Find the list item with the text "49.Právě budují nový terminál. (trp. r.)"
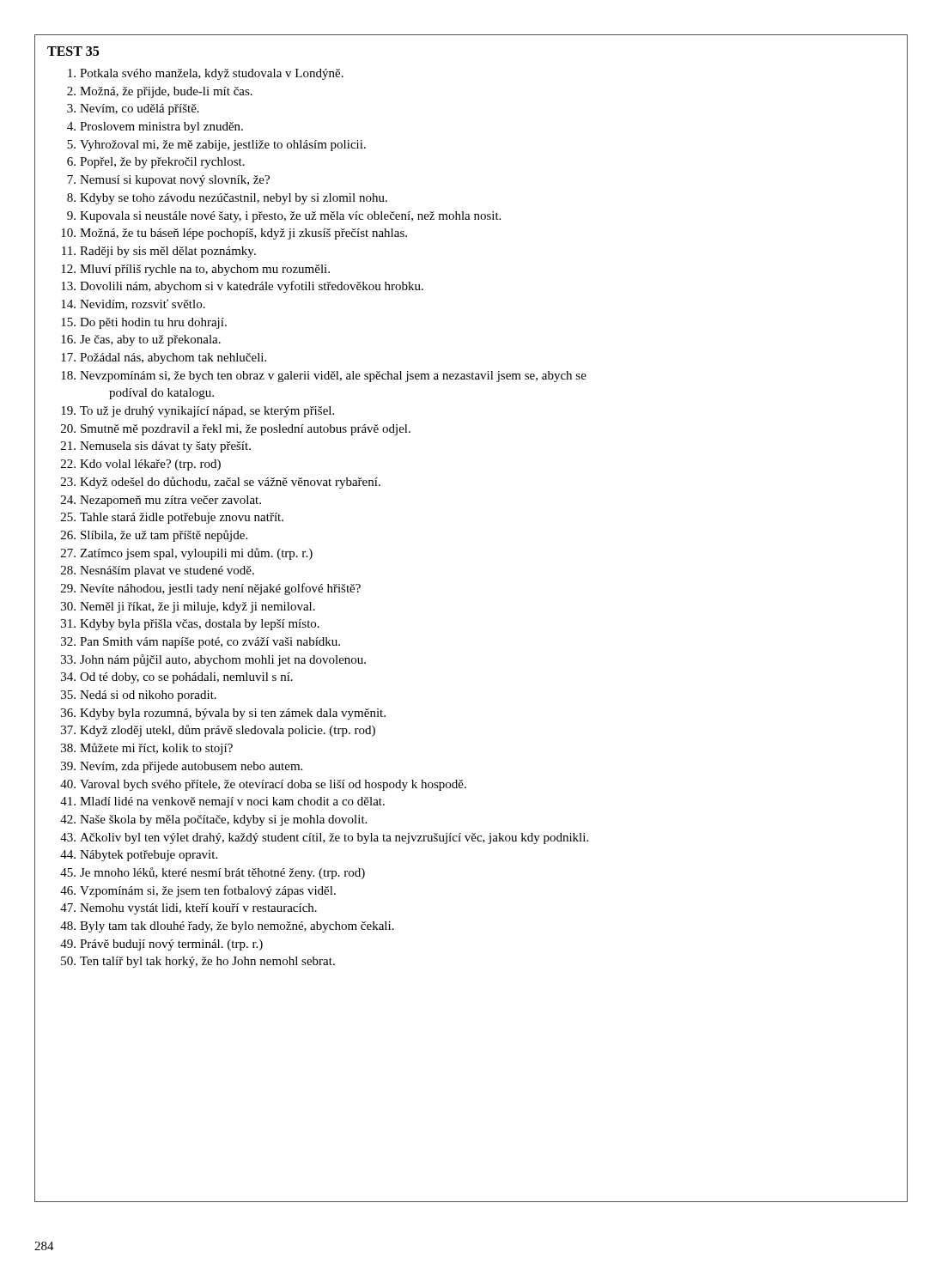 [161, 945]
